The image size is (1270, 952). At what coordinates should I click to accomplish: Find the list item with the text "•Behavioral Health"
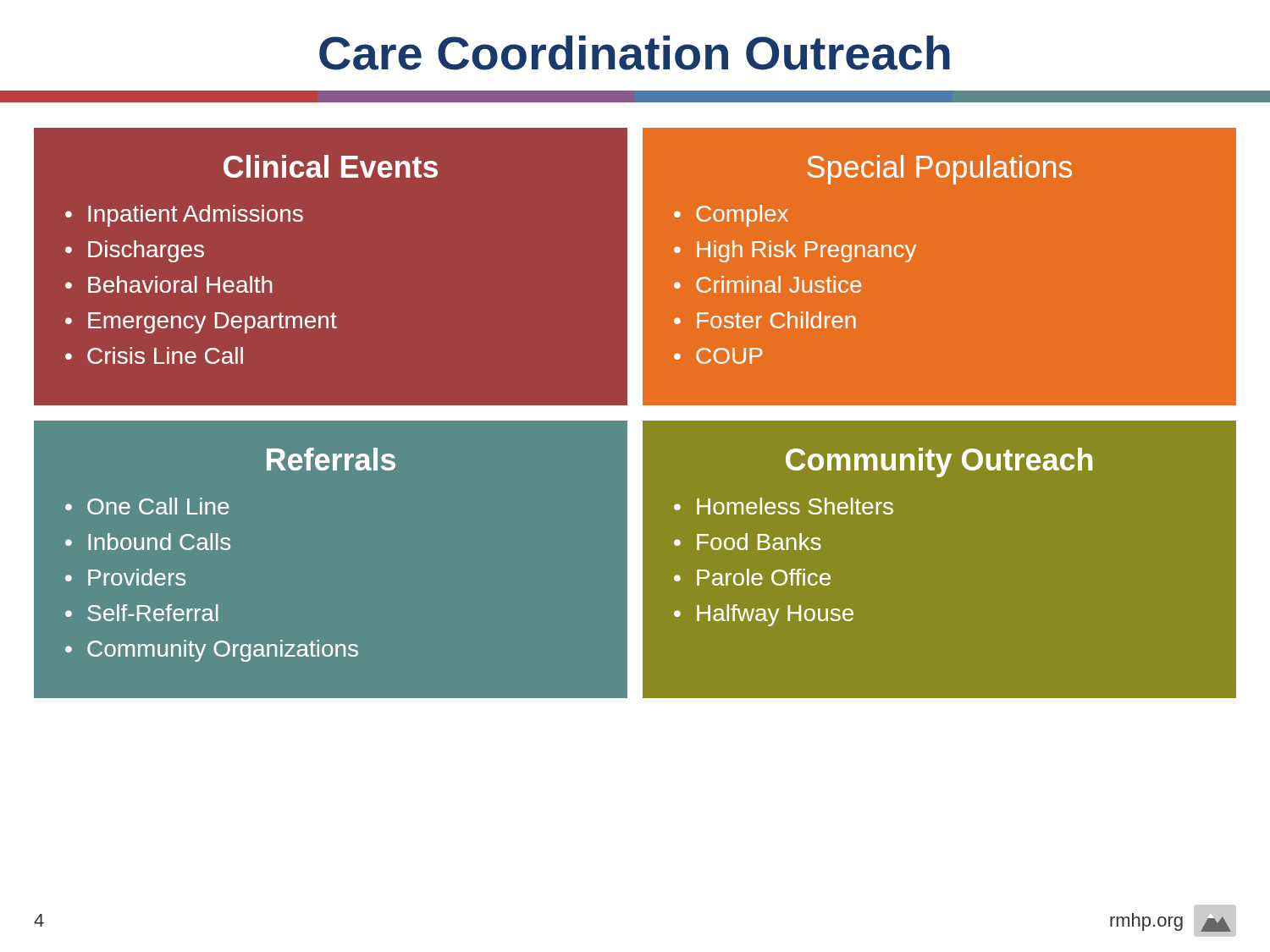click(169, 285)
